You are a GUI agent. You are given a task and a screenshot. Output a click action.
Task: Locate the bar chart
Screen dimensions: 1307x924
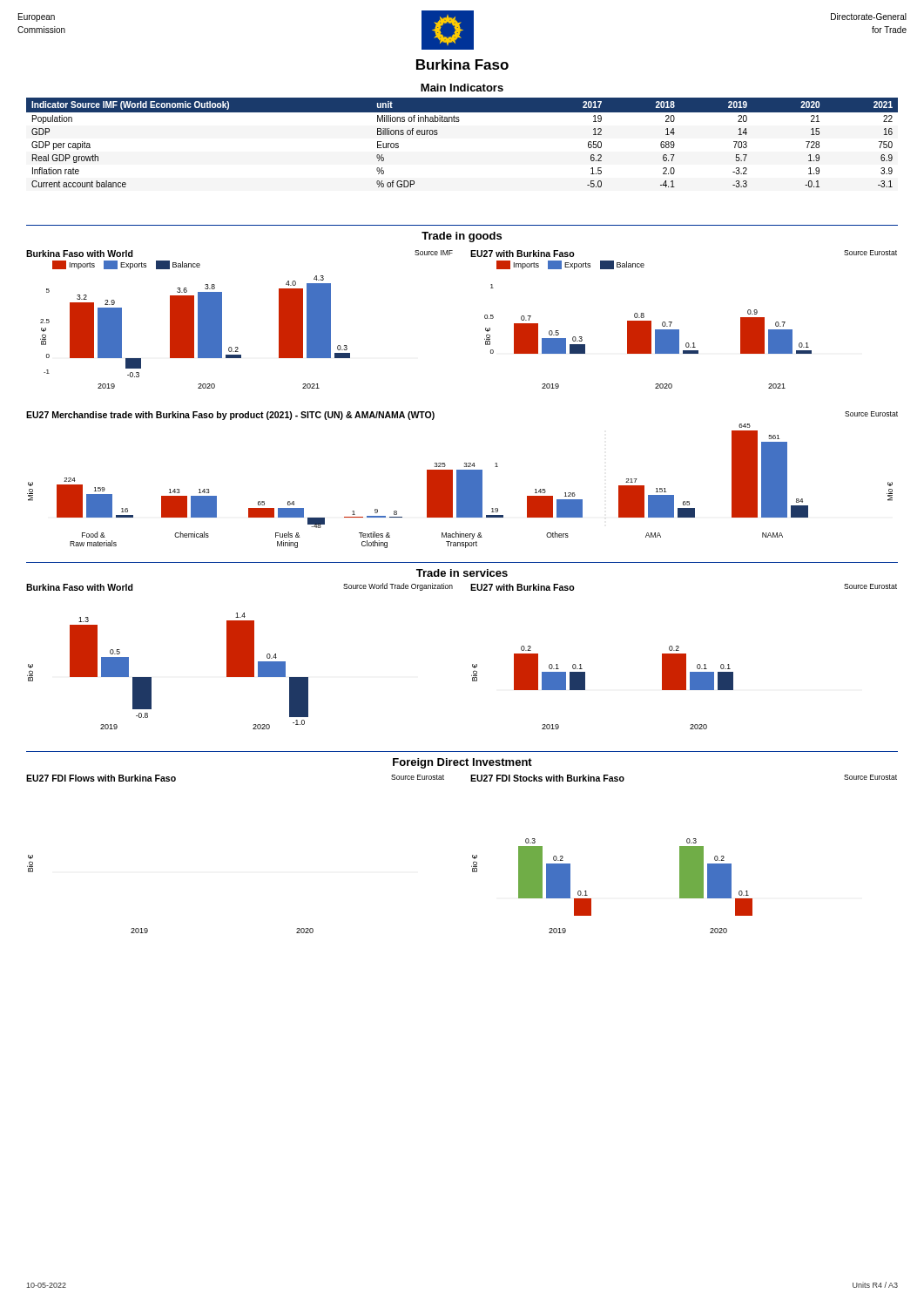pos(235,860)
